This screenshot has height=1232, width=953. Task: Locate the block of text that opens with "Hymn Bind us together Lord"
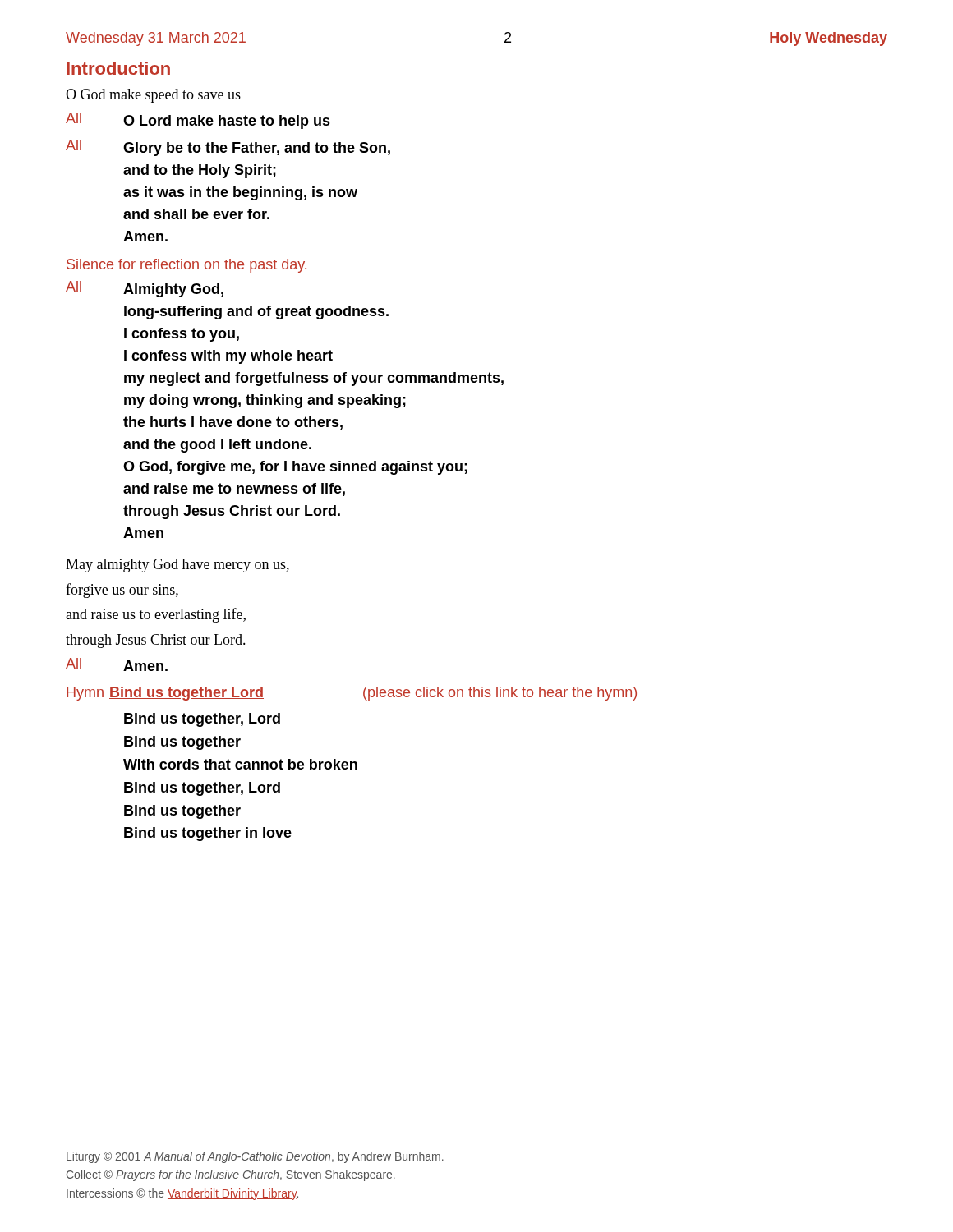tap(352, 693)
